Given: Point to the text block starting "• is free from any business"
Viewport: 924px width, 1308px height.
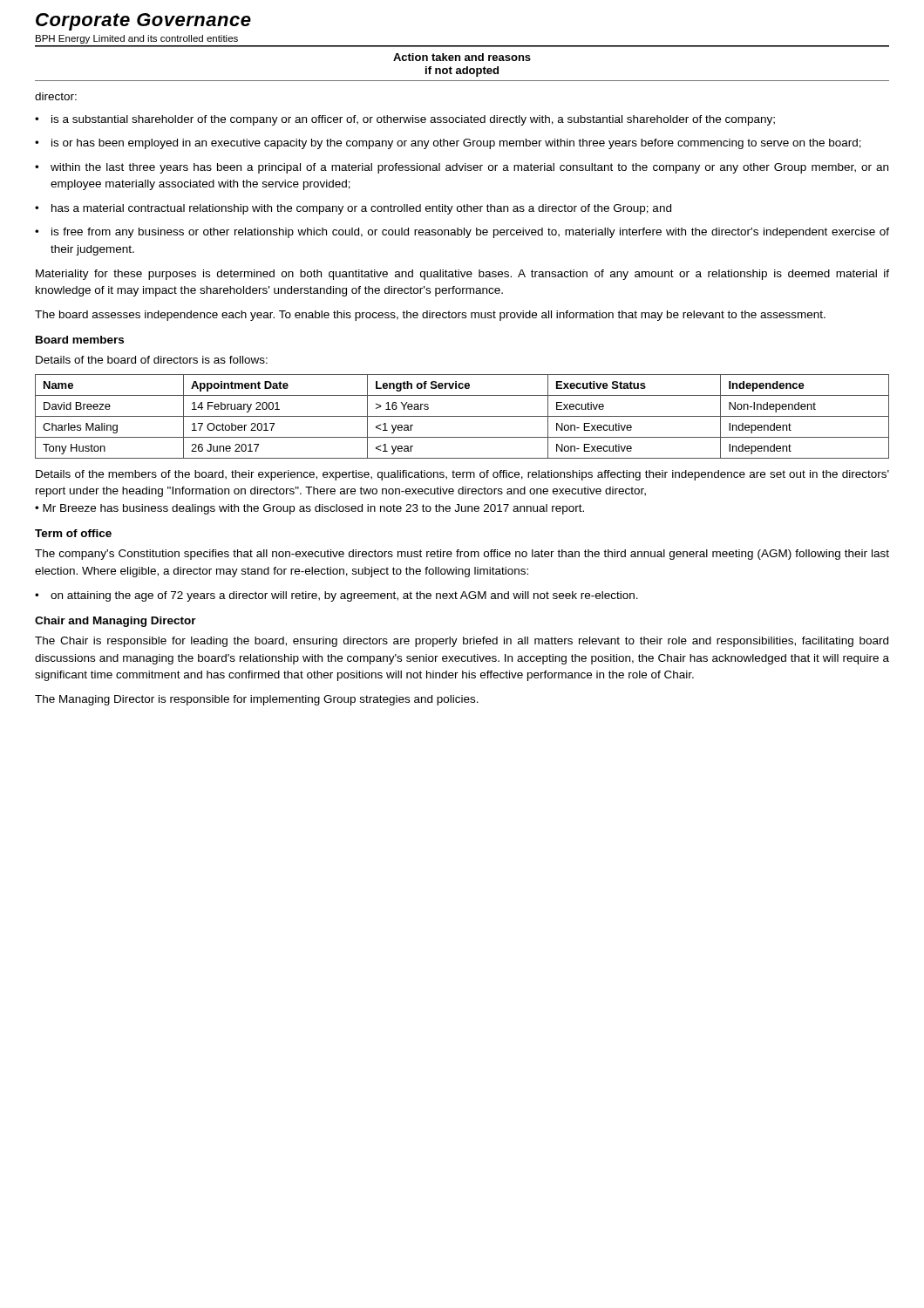Looking at the screenshot, I should (x=462, y=241).
